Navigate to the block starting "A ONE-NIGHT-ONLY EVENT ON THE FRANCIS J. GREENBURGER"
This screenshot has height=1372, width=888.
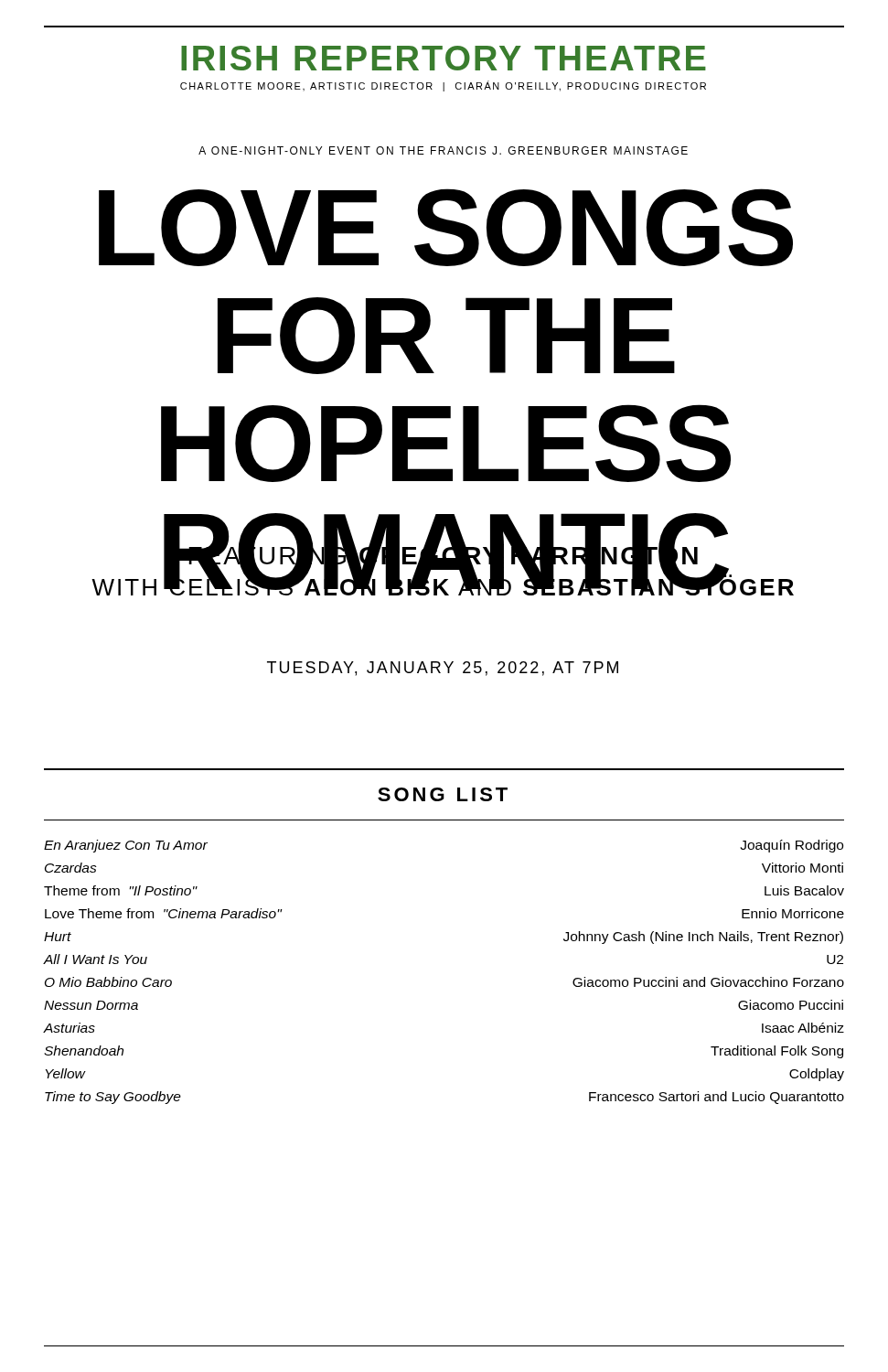coord(444,151)
